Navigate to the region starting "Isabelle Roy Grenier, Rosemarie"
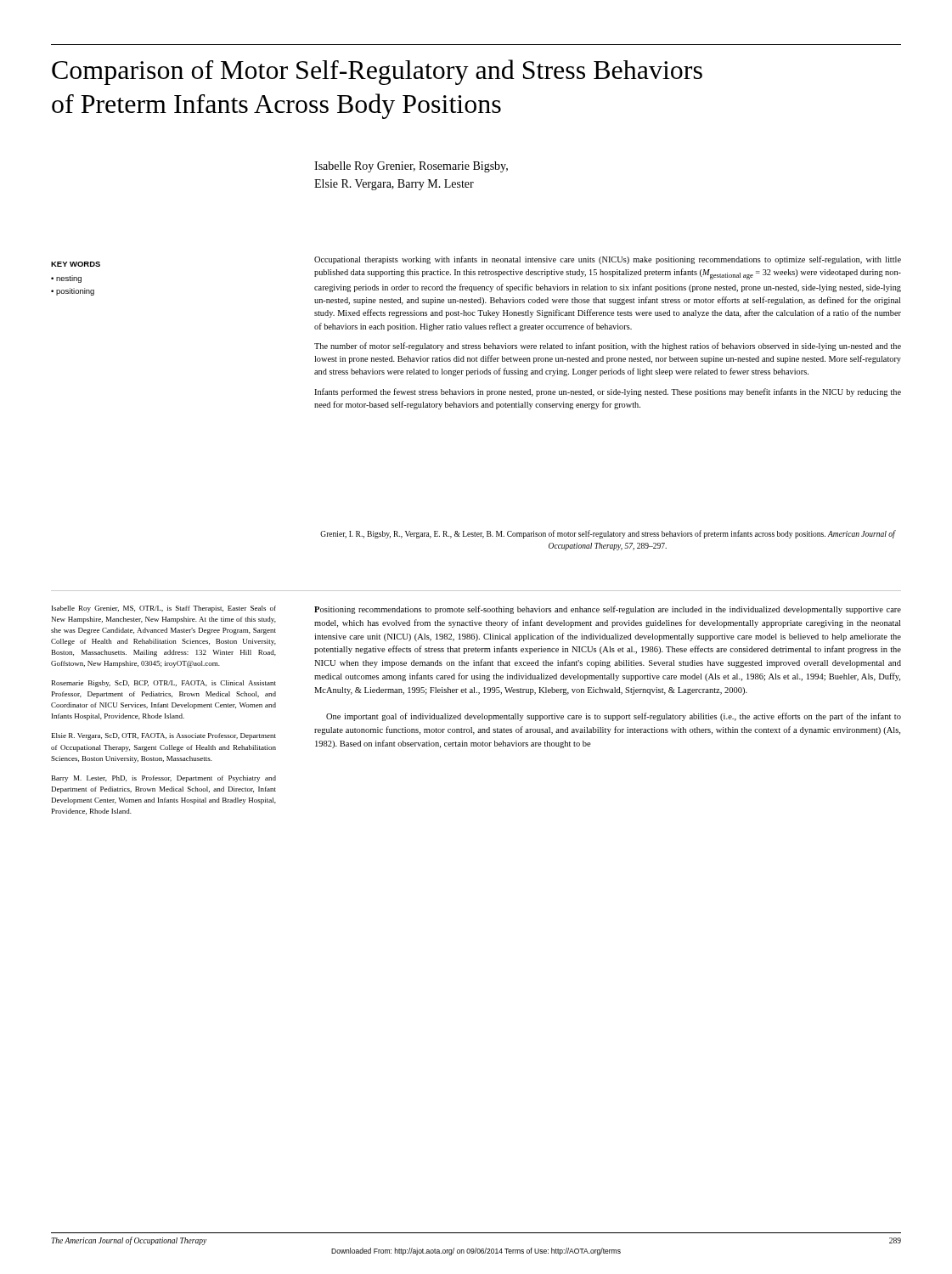 (411, 175)
